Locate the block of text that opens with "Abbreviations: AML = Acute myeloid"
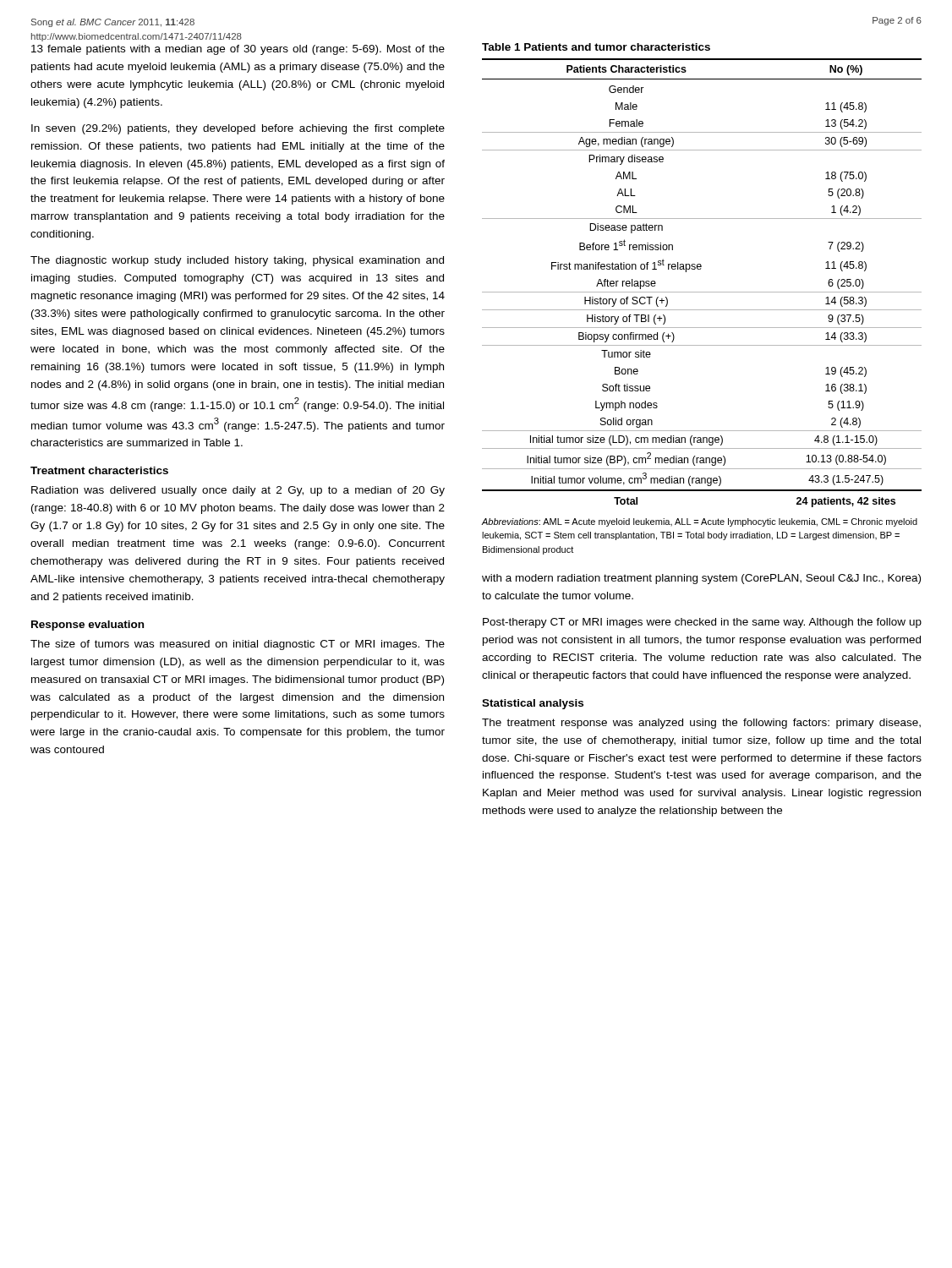Image resolution: width=952 pixels, height=1268 pixels. point(700,535)
